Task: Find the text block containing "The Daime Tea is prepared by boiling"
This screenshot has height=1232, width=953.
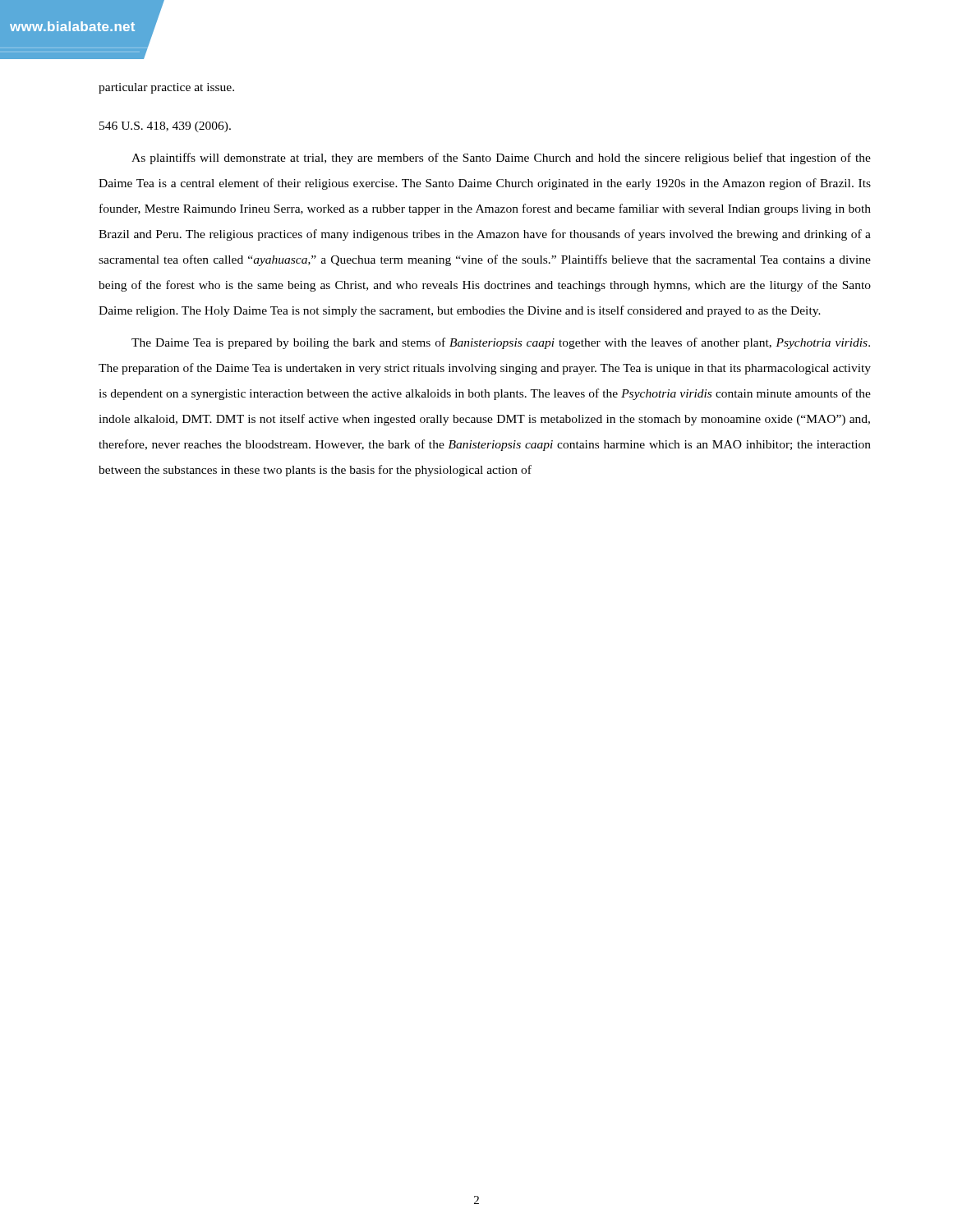Action: coord(485,406)
